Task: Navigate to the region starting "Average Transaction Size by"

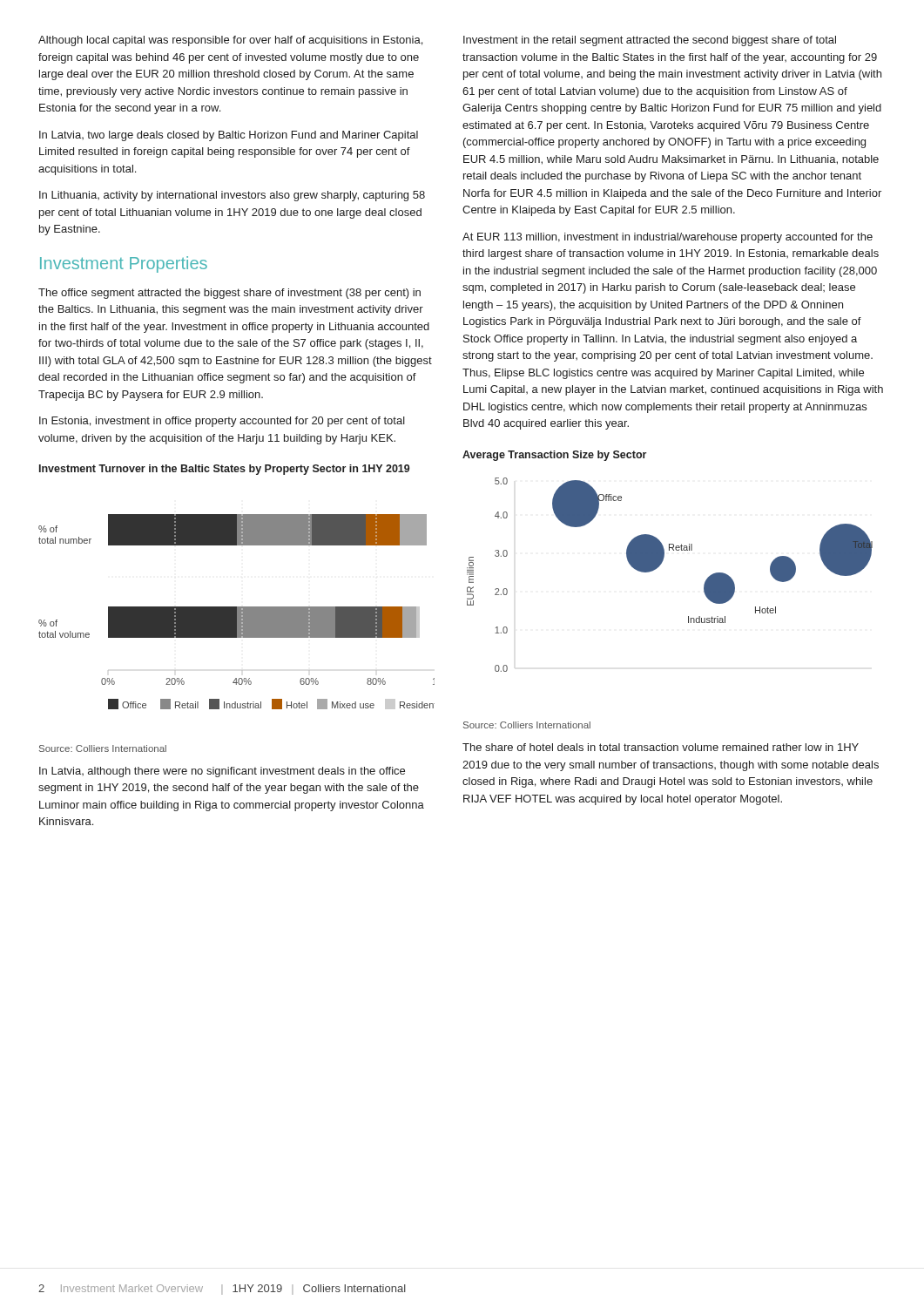Action: tap(554, 456)
